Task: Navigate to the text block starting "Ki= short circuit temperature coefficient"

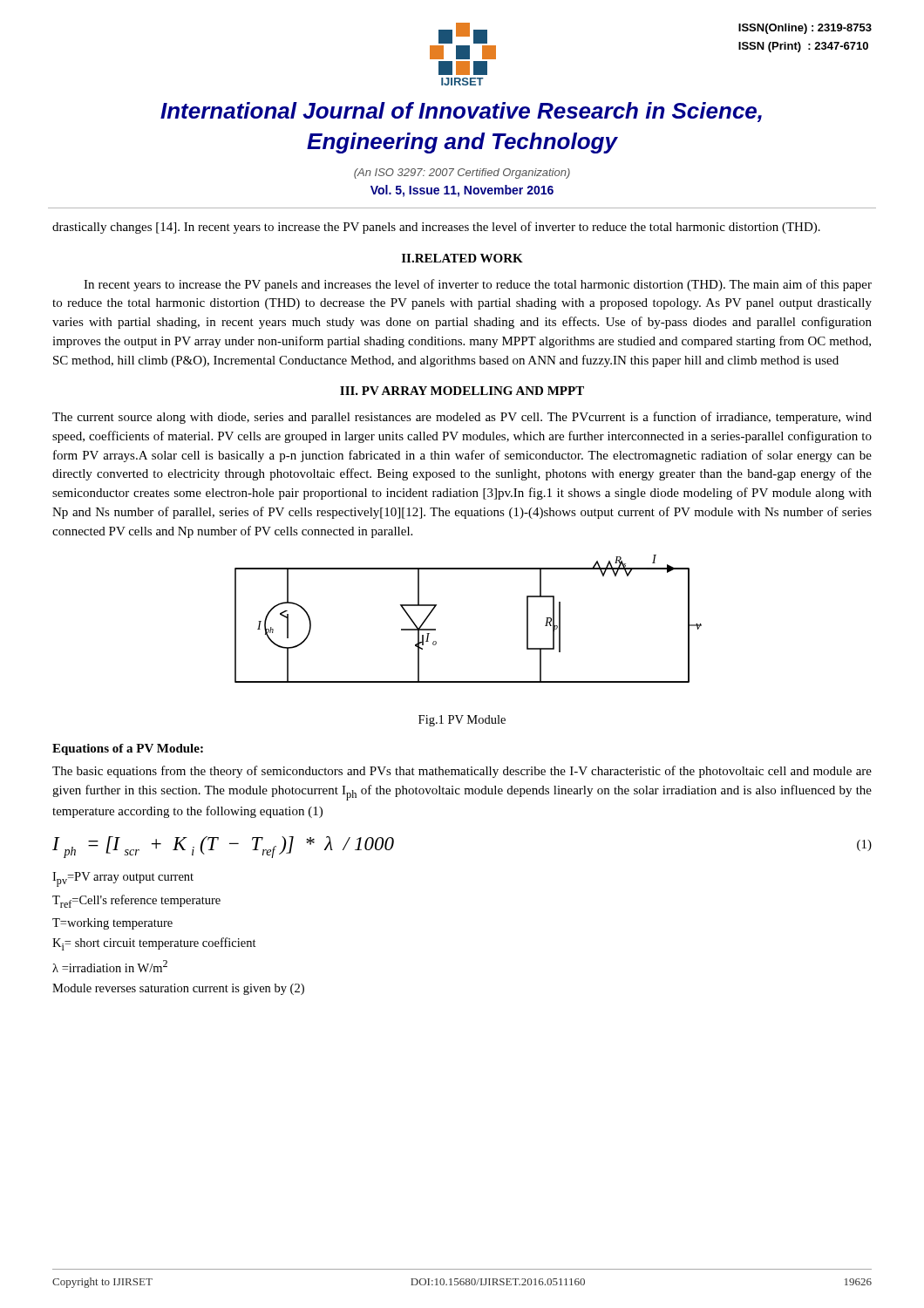Action: [x=154, y=944]
